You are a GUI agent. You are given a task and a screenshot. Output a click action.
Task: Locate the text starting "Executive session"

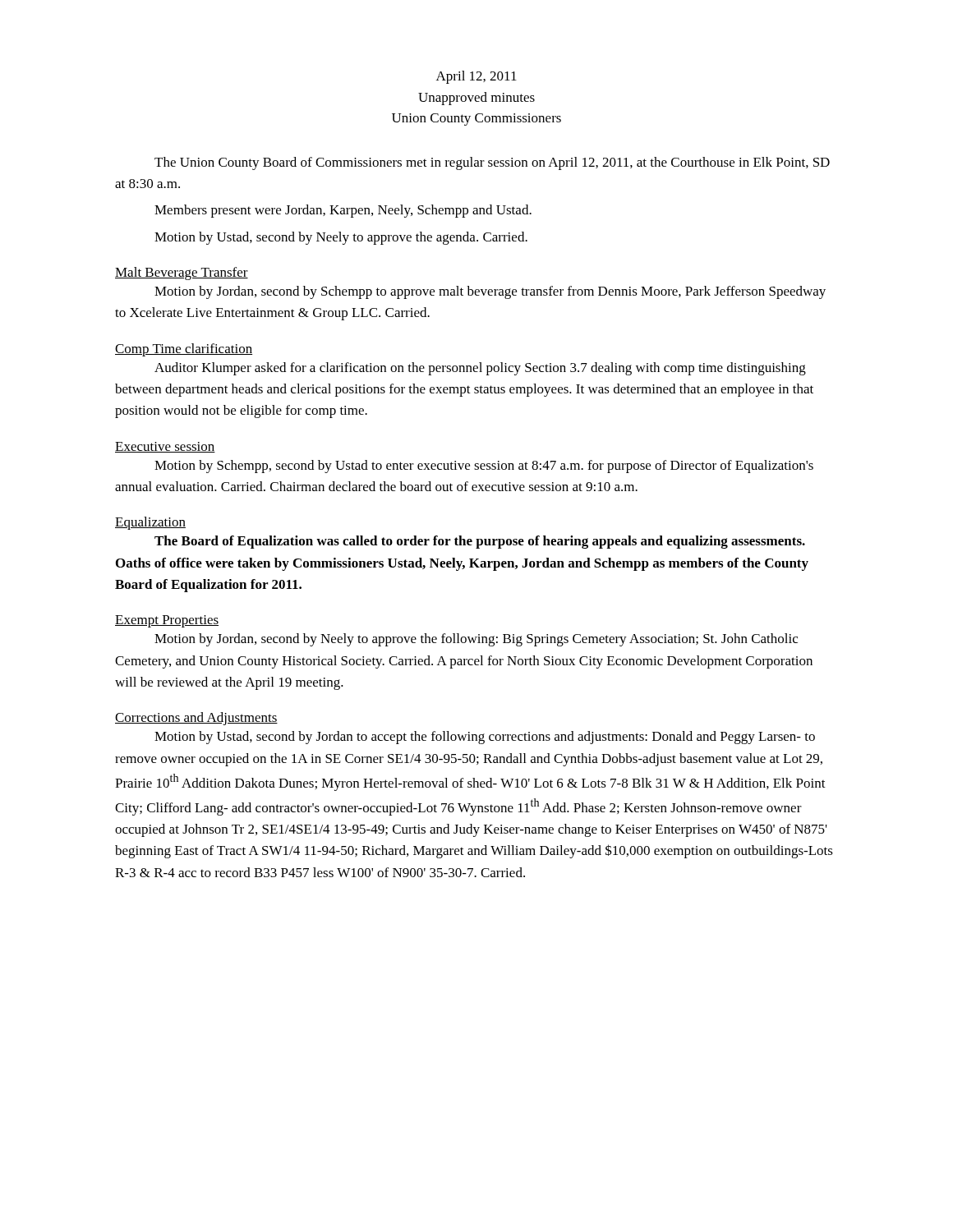165,446
